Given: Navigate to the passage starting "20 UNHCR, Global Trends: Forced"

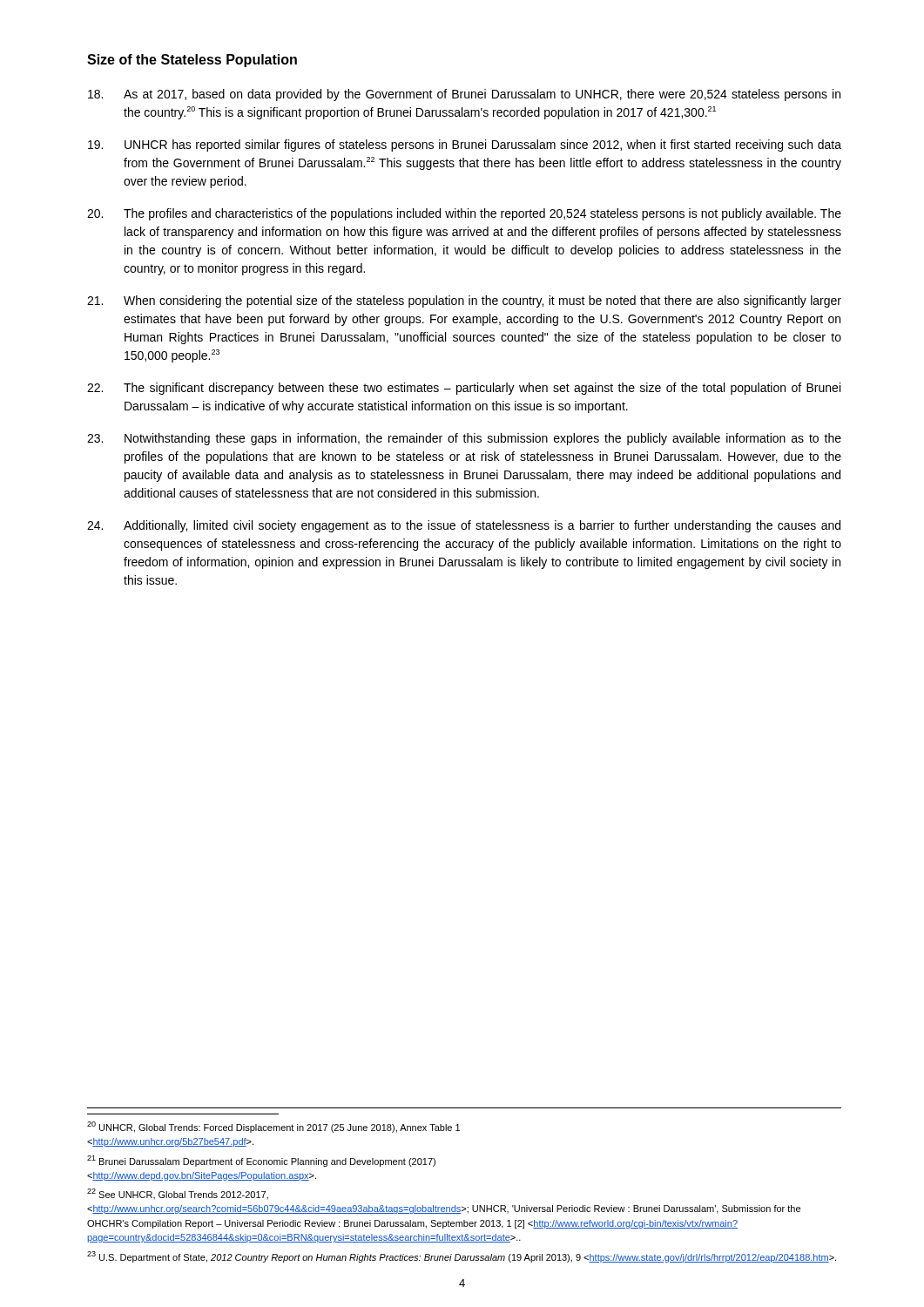Looking at the screenshot, I should coord(274,1133).
